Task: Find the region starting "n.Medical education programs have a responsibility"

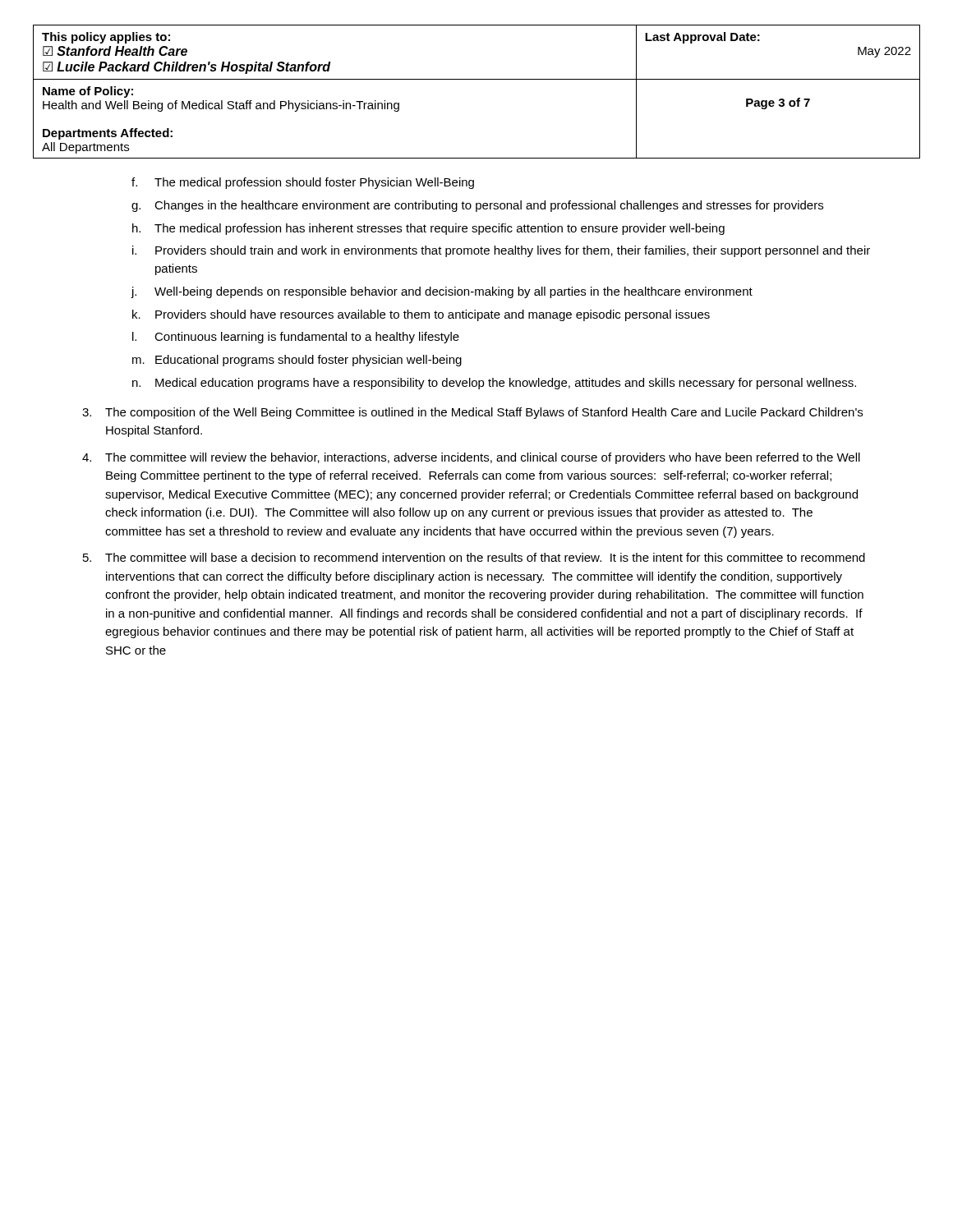Action: (501, 382)
